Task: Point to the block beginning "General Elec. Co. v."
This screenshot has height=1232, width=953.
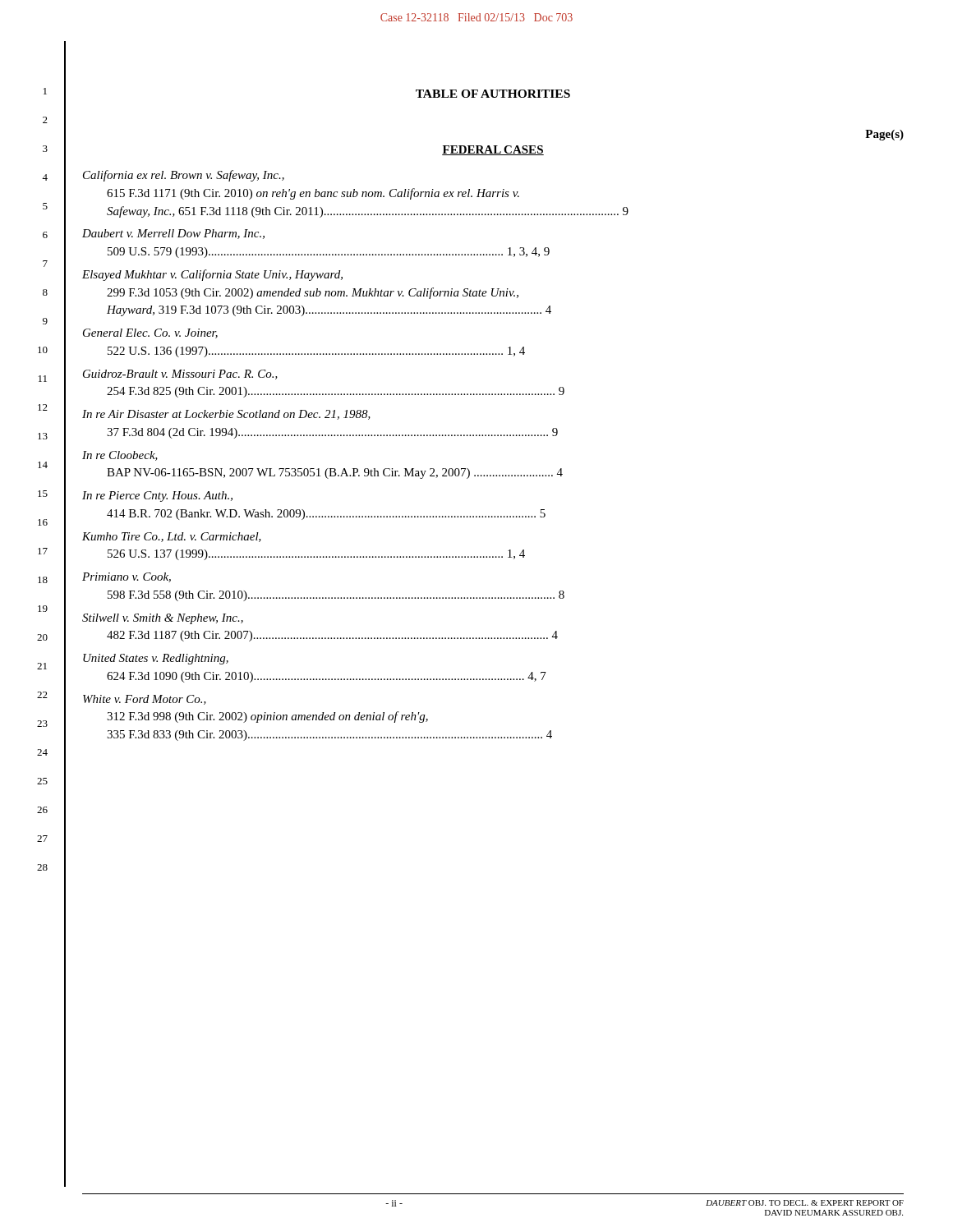Action: click(x=304, y=342)
